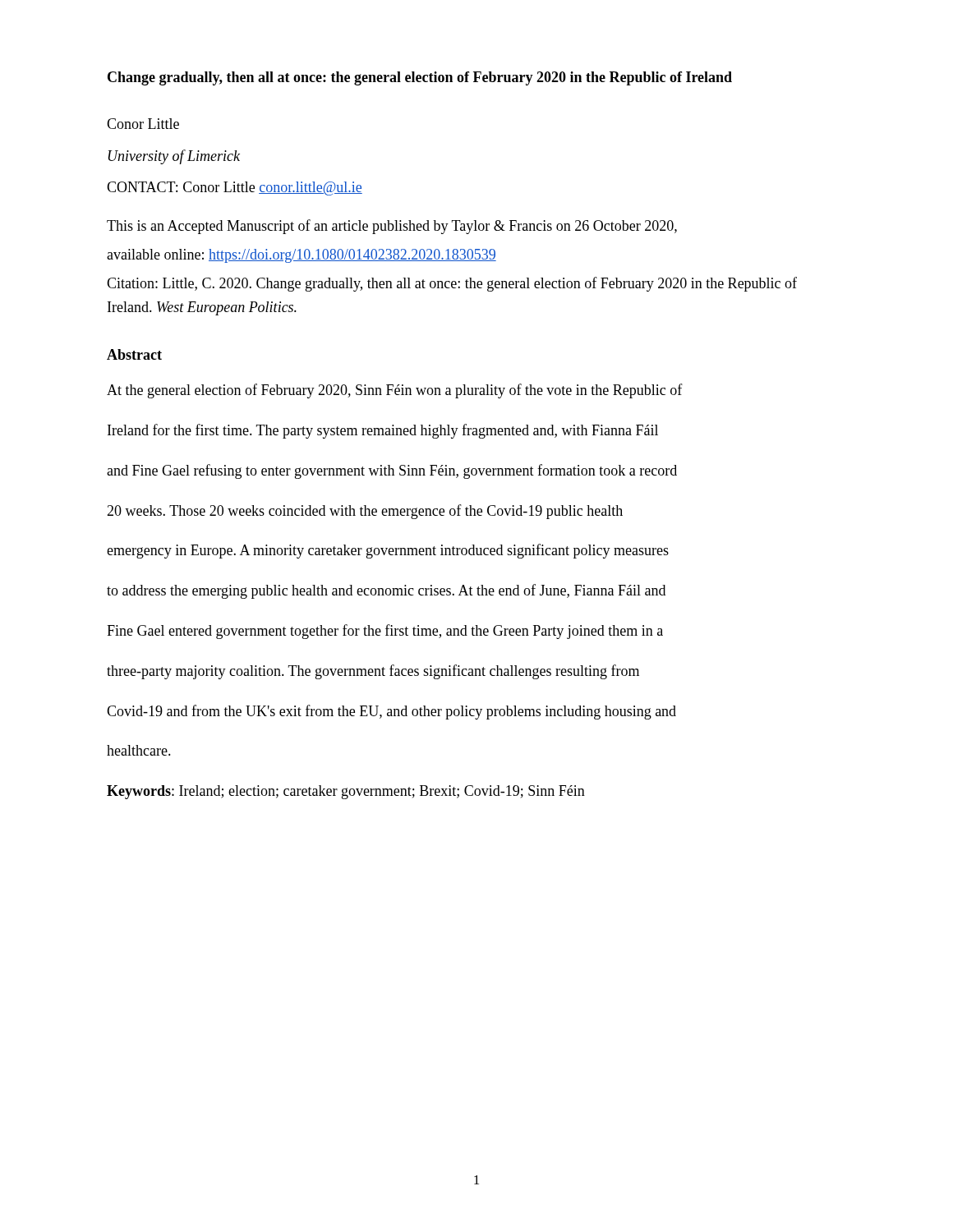Find the text block starting "20 weeks. Those 20 weeks coincided"

[365, 510]
